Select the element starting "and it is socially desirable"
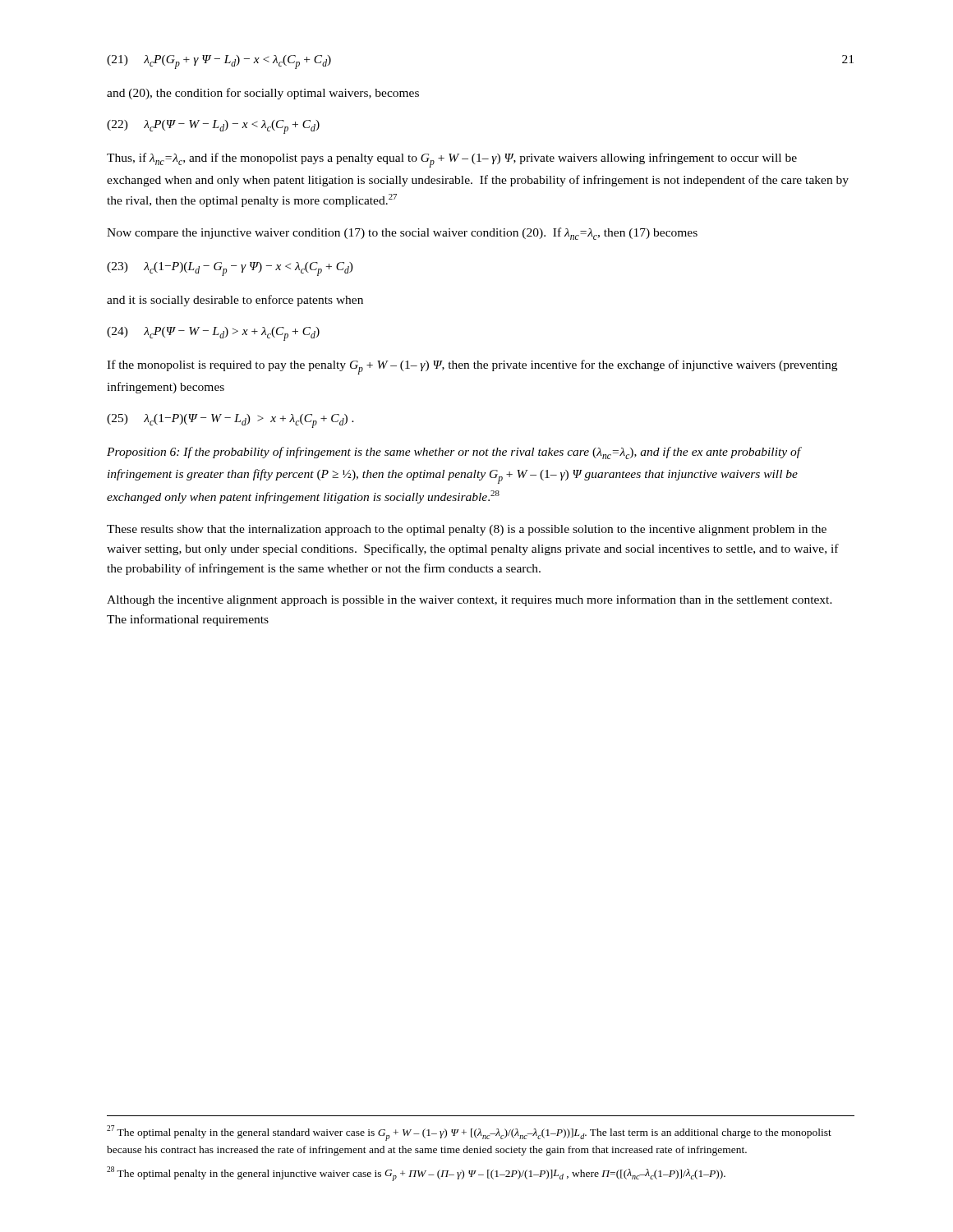The height and width of the screenshot is (1232, 953). [x=235, y=299]
